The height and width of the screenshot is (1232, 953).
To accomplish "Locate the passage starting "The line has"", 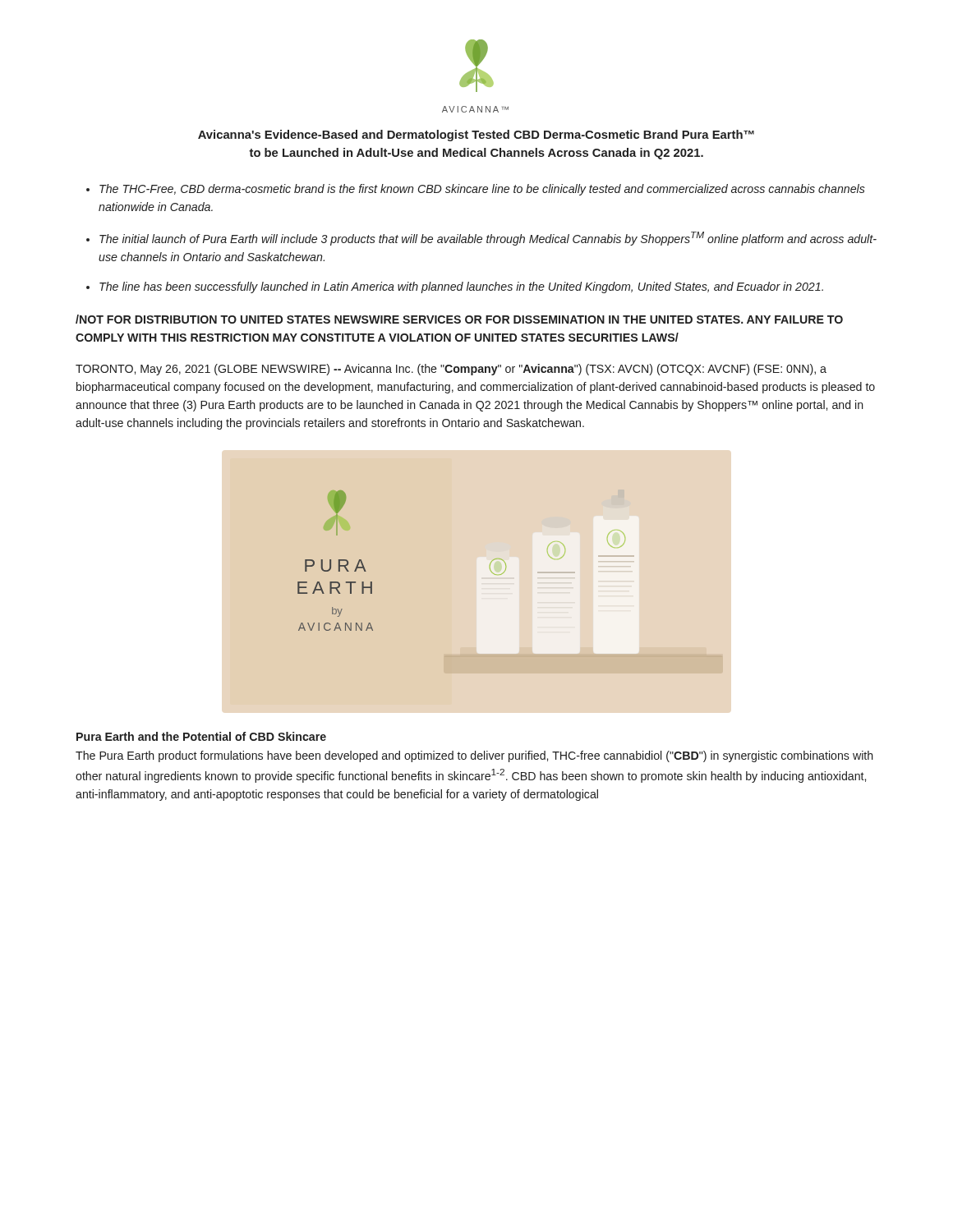I will 462,287.
